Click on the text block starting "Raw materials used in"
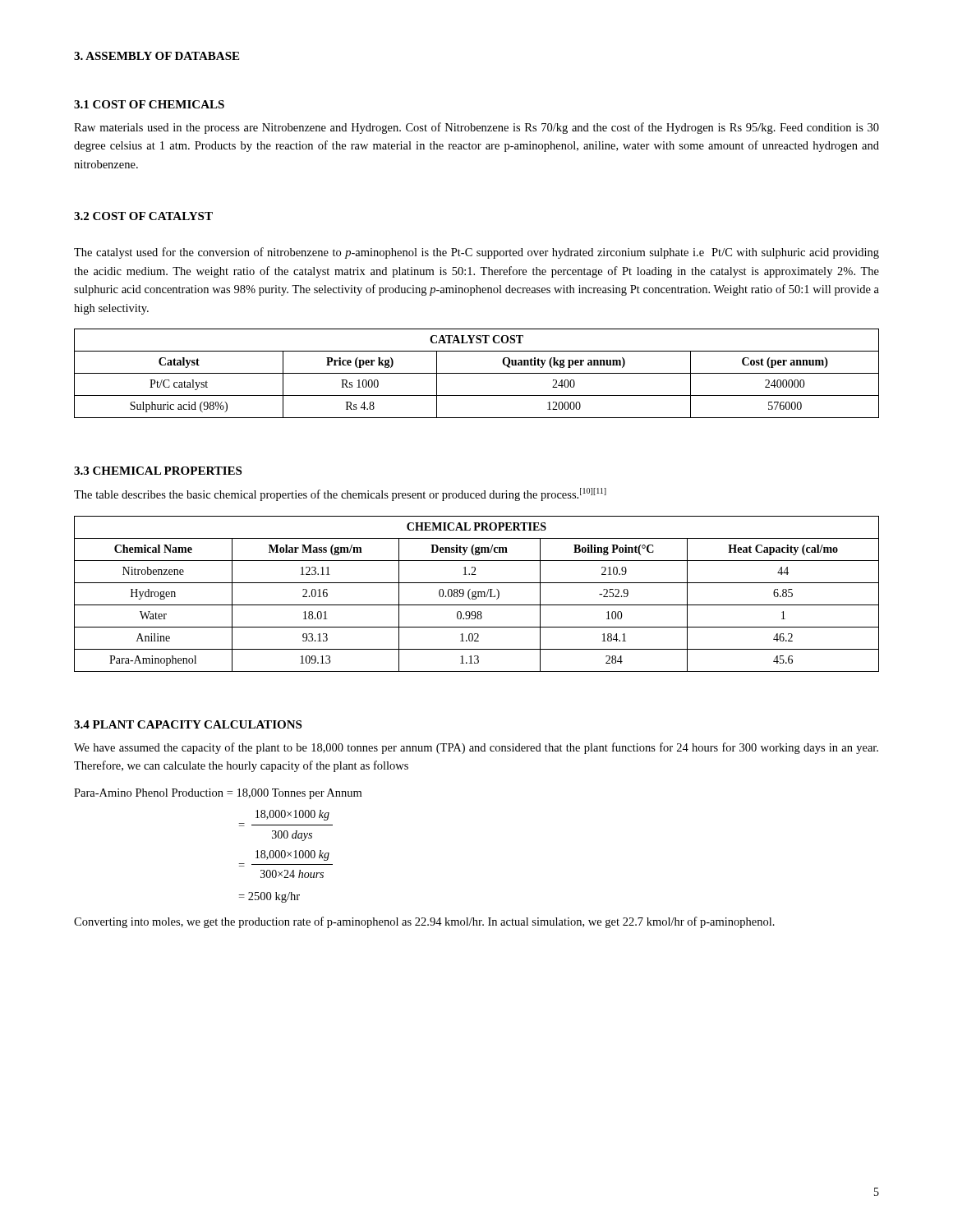 (476, 146)
